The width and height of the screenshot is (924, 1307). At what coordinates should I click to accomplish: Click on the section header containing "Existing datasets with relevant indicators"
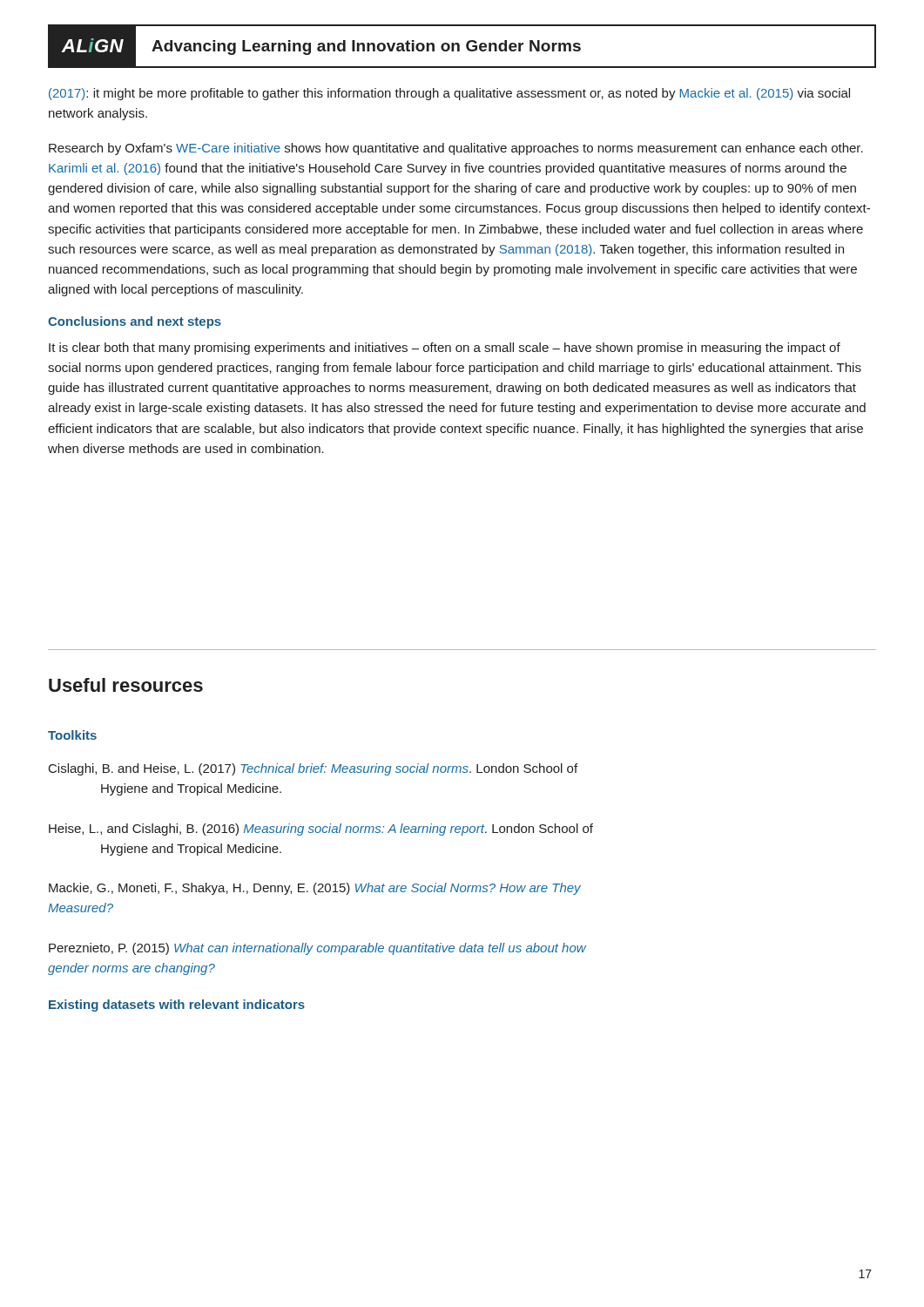[x=176, y=1004]
